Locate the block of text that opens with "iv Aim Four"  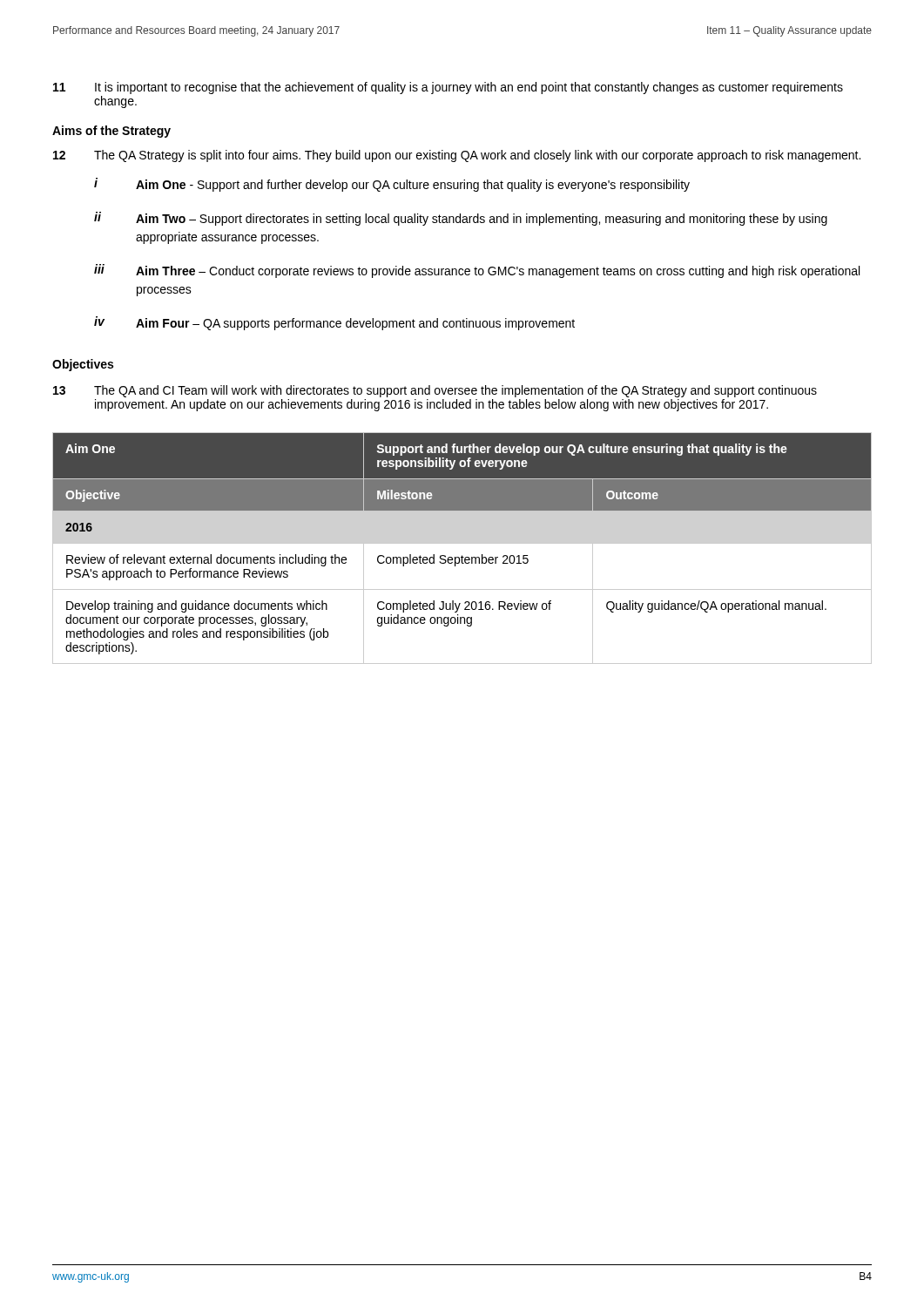(x=335, y=324)
